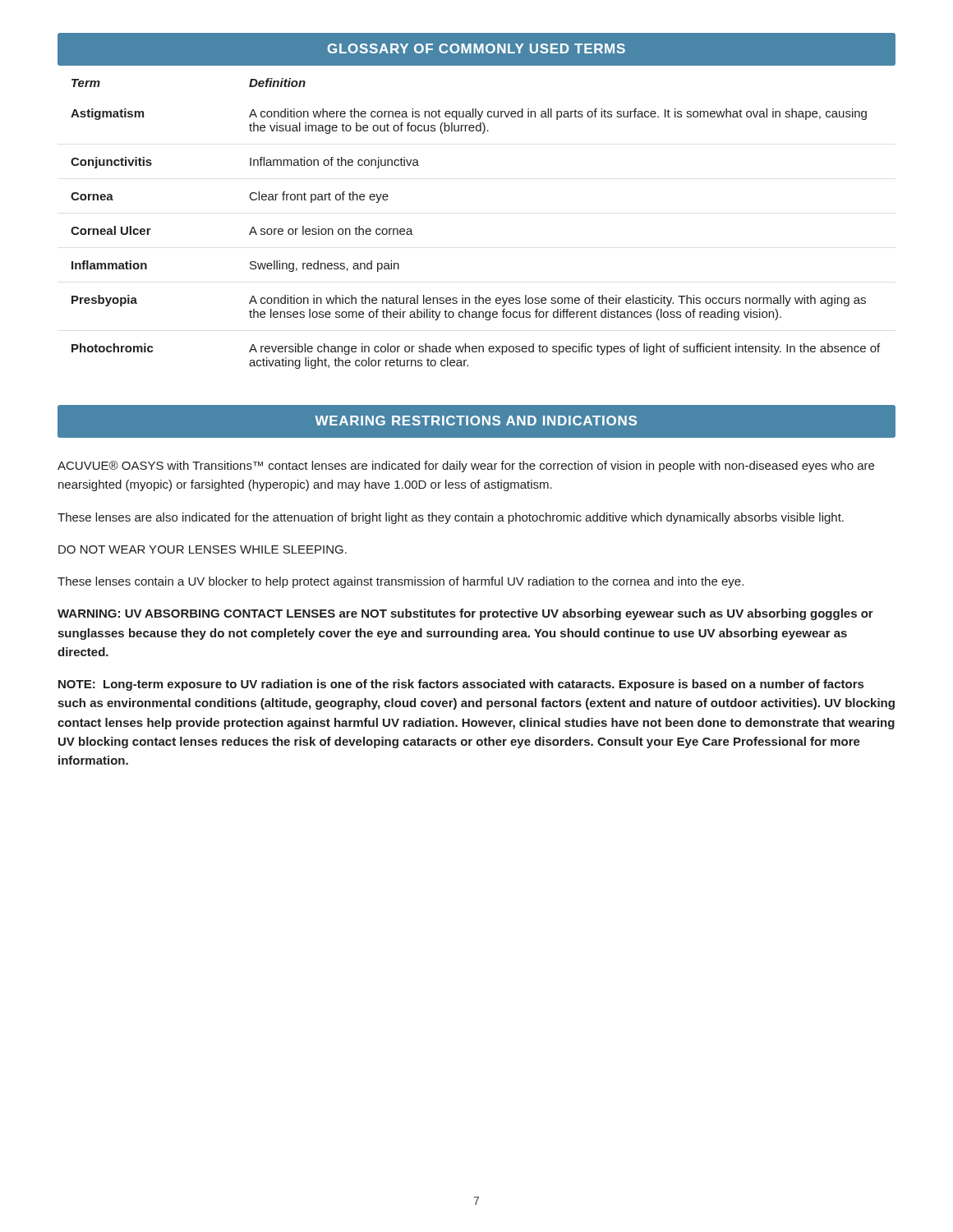Find the block on this page that starts "NOTE: Long-term exposure to UV radiation is one"

pyautogui.click(x=476, y=722)
